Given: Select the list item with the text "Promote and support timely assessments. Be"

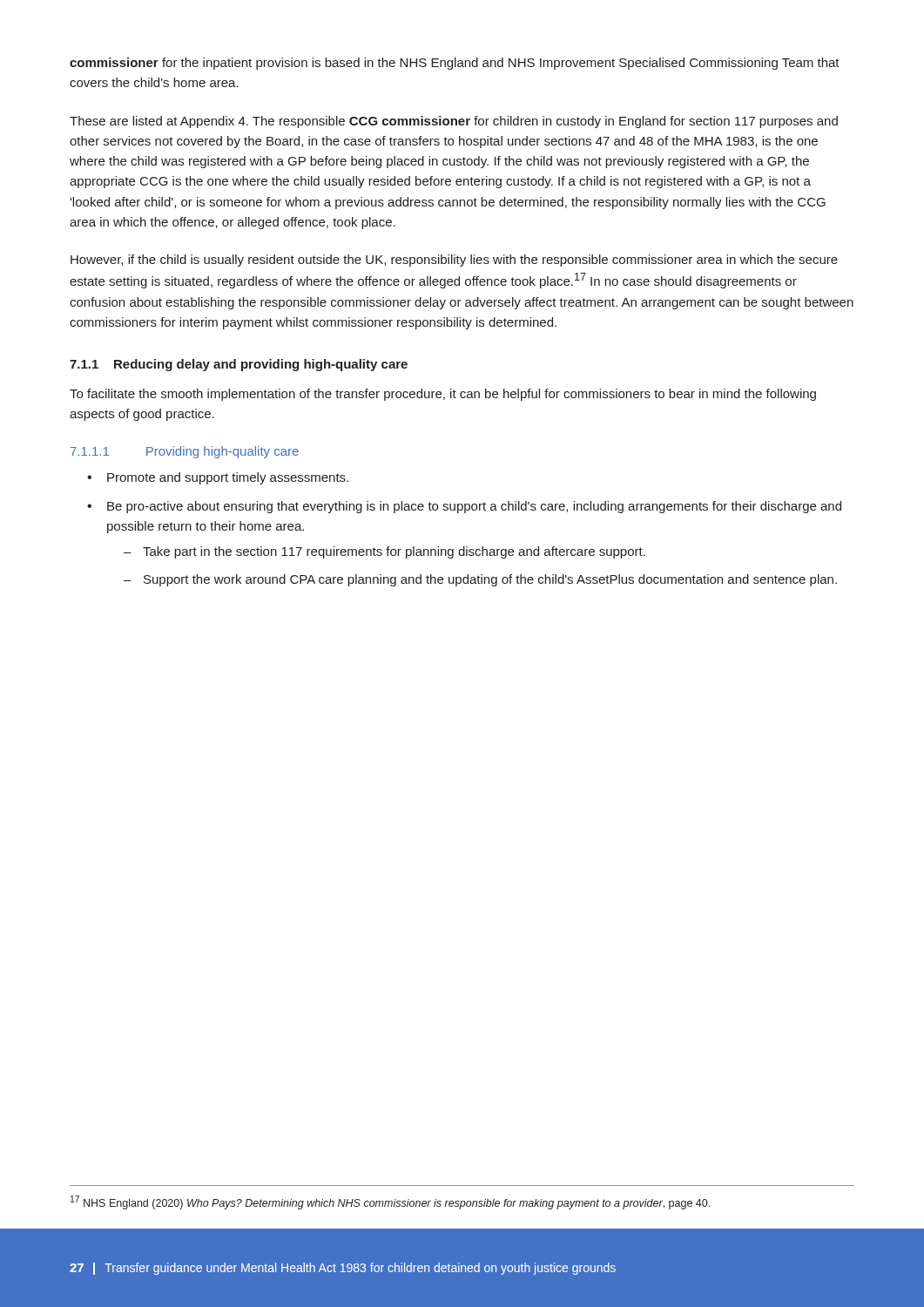Looking at the screenshot, I should 218,478.
